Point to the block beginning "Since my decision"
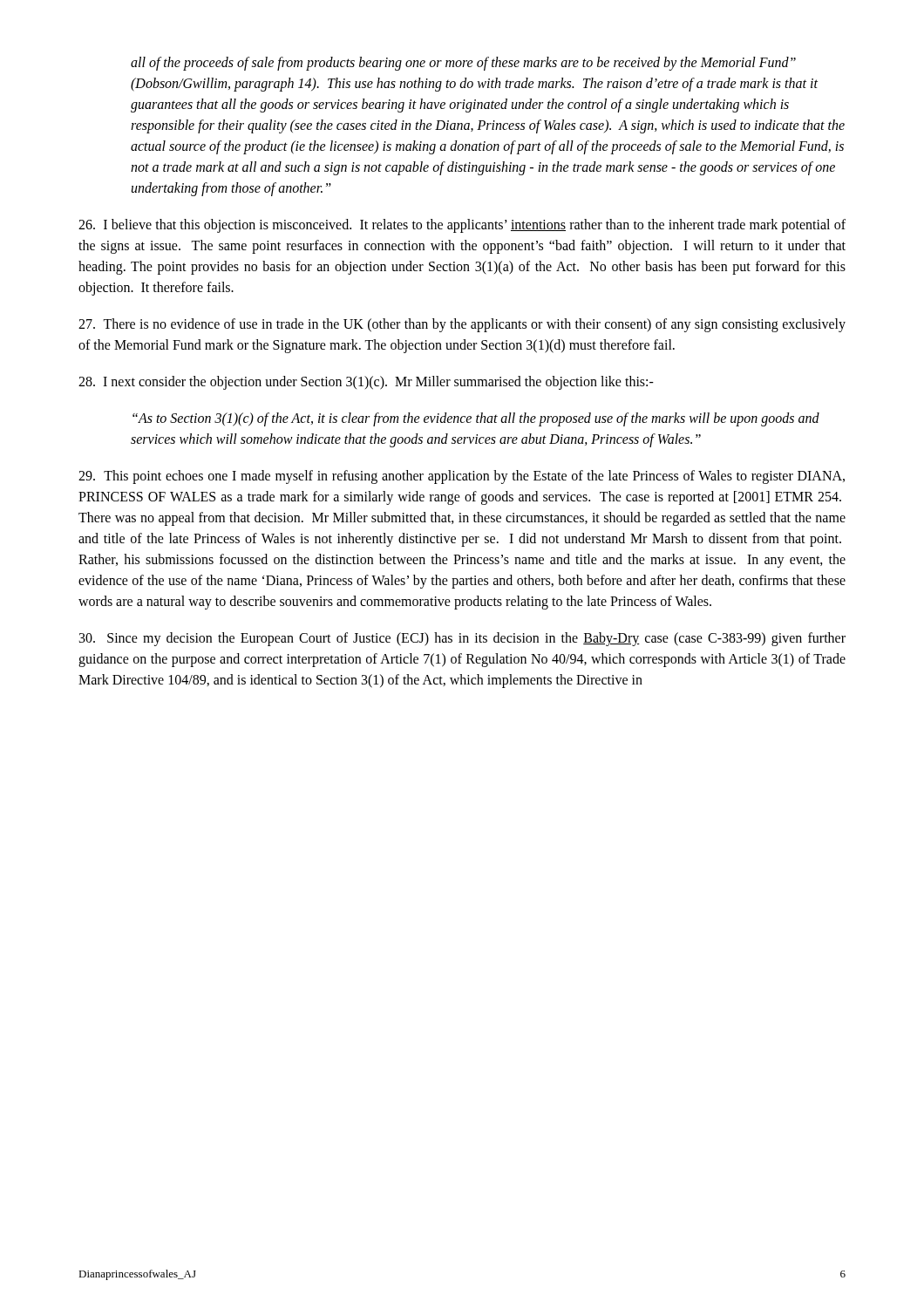 coord(462,659)
